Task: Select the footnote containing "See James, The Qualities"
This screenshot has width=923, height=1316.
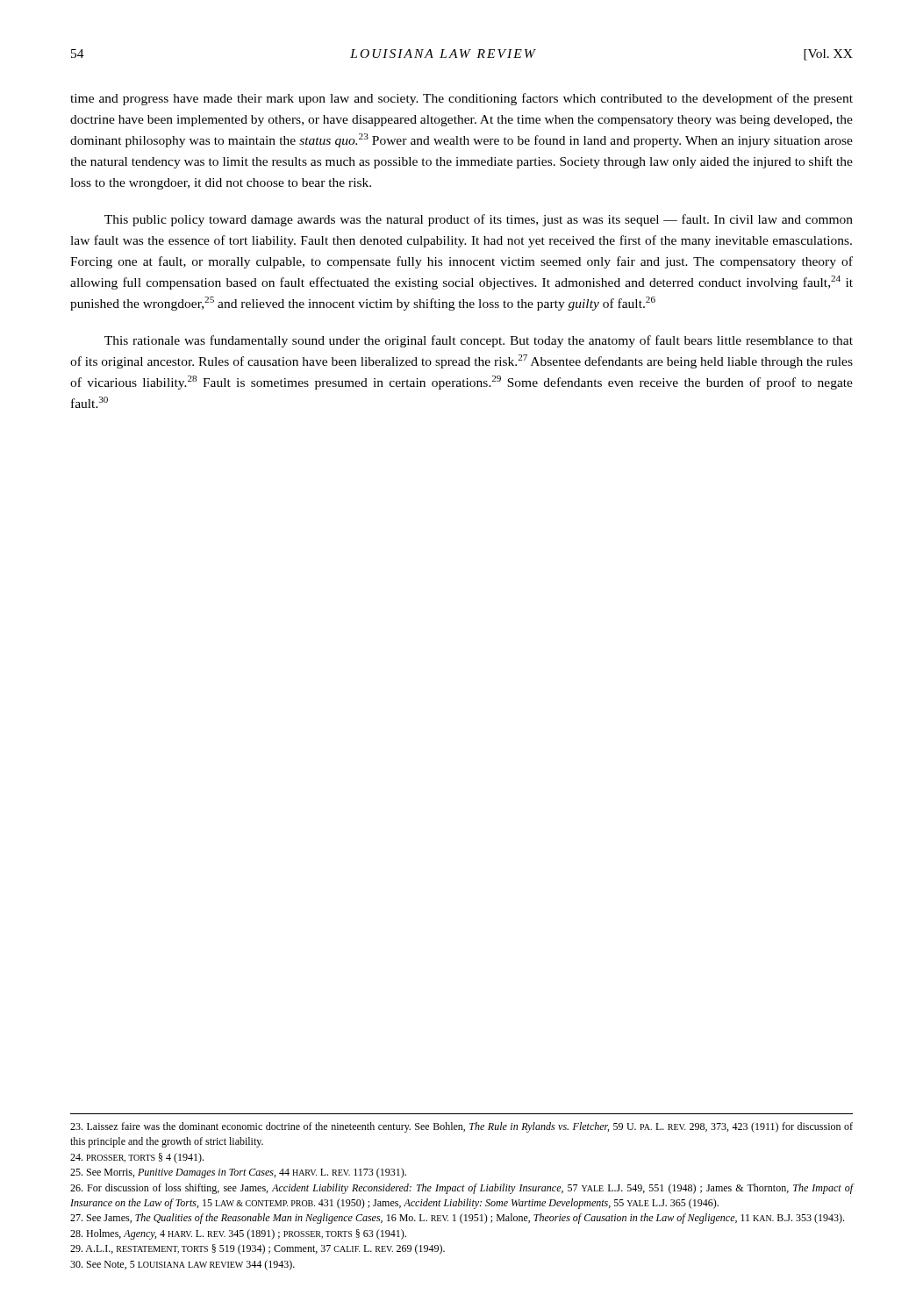Action: tap(462, 1219)
